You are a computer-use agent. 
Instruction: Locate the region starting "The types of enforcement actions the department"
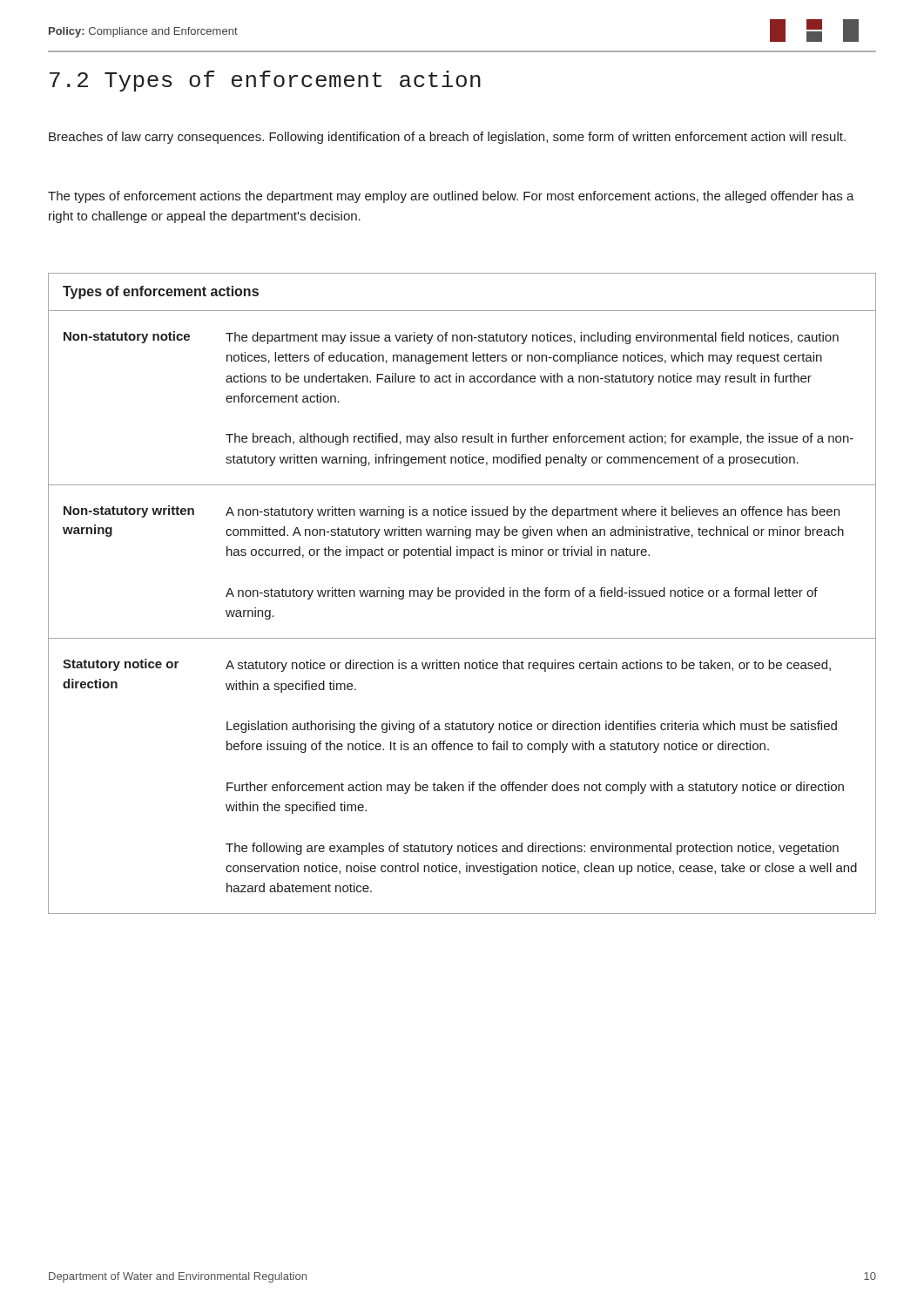(x=451, y=206)
